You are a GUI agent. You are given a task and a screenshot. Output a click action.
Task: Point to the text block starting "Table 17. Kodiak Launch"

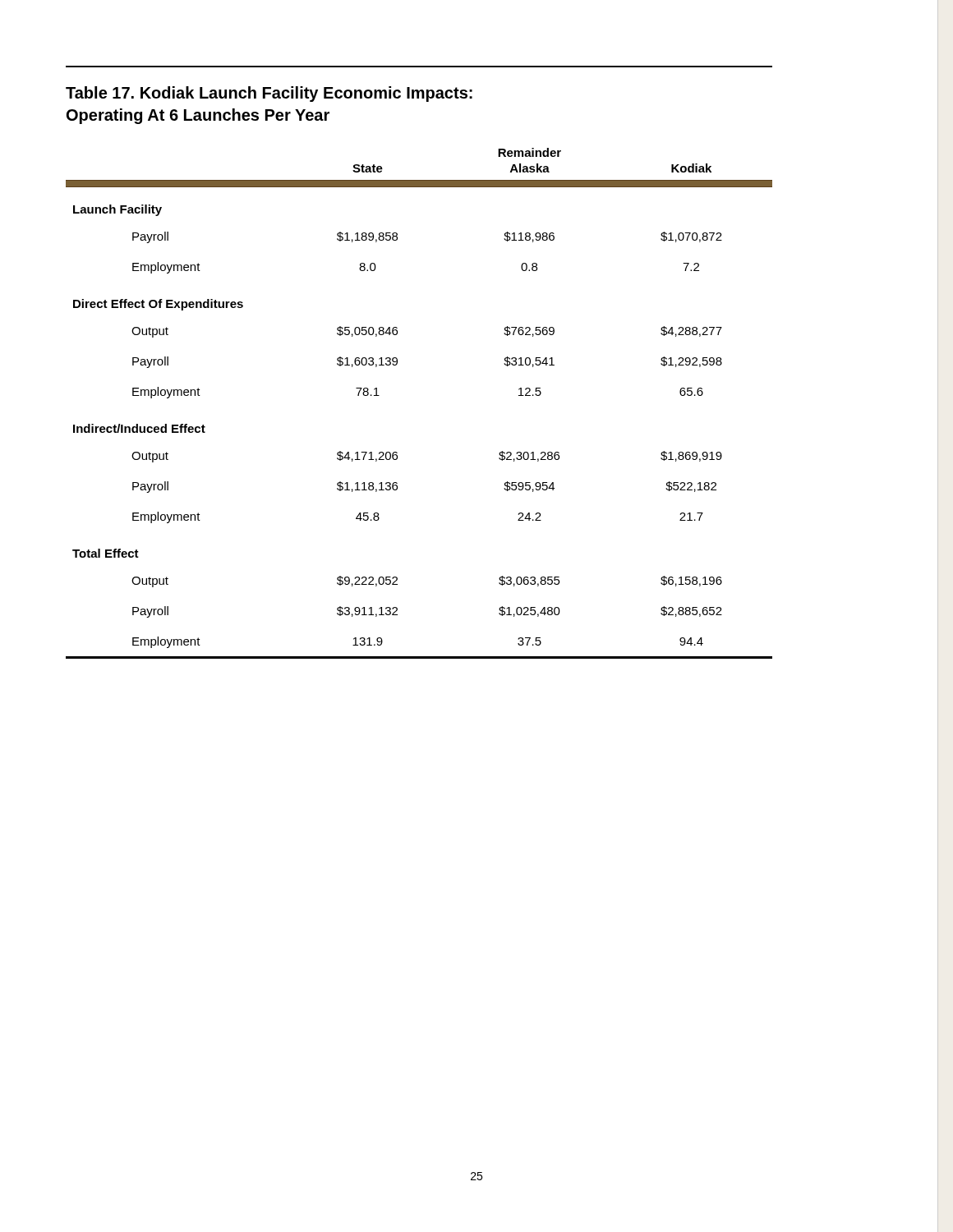click(419, 104)
